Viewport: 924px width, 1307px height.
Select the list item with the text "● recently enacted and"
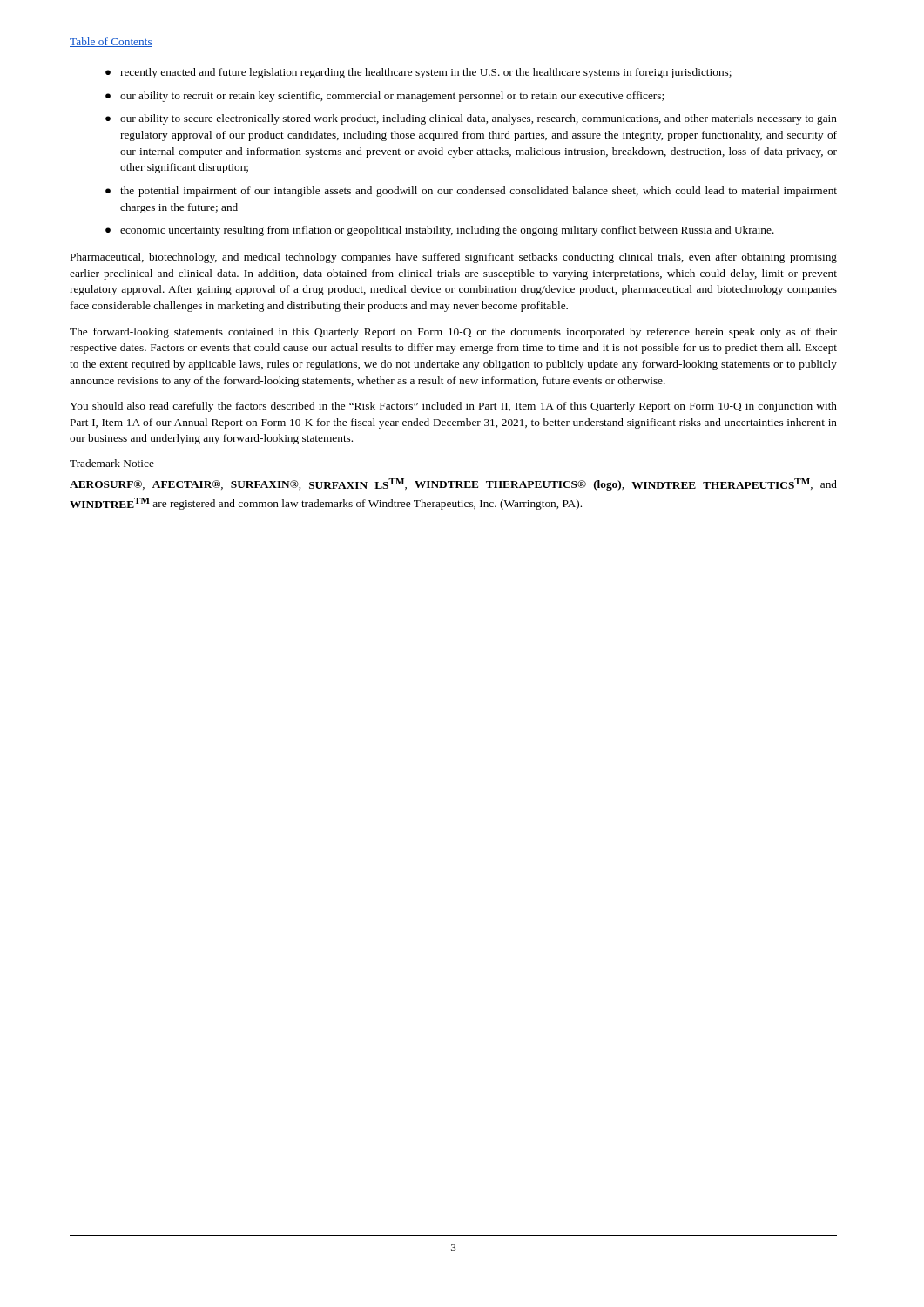[x=471, y=73]
